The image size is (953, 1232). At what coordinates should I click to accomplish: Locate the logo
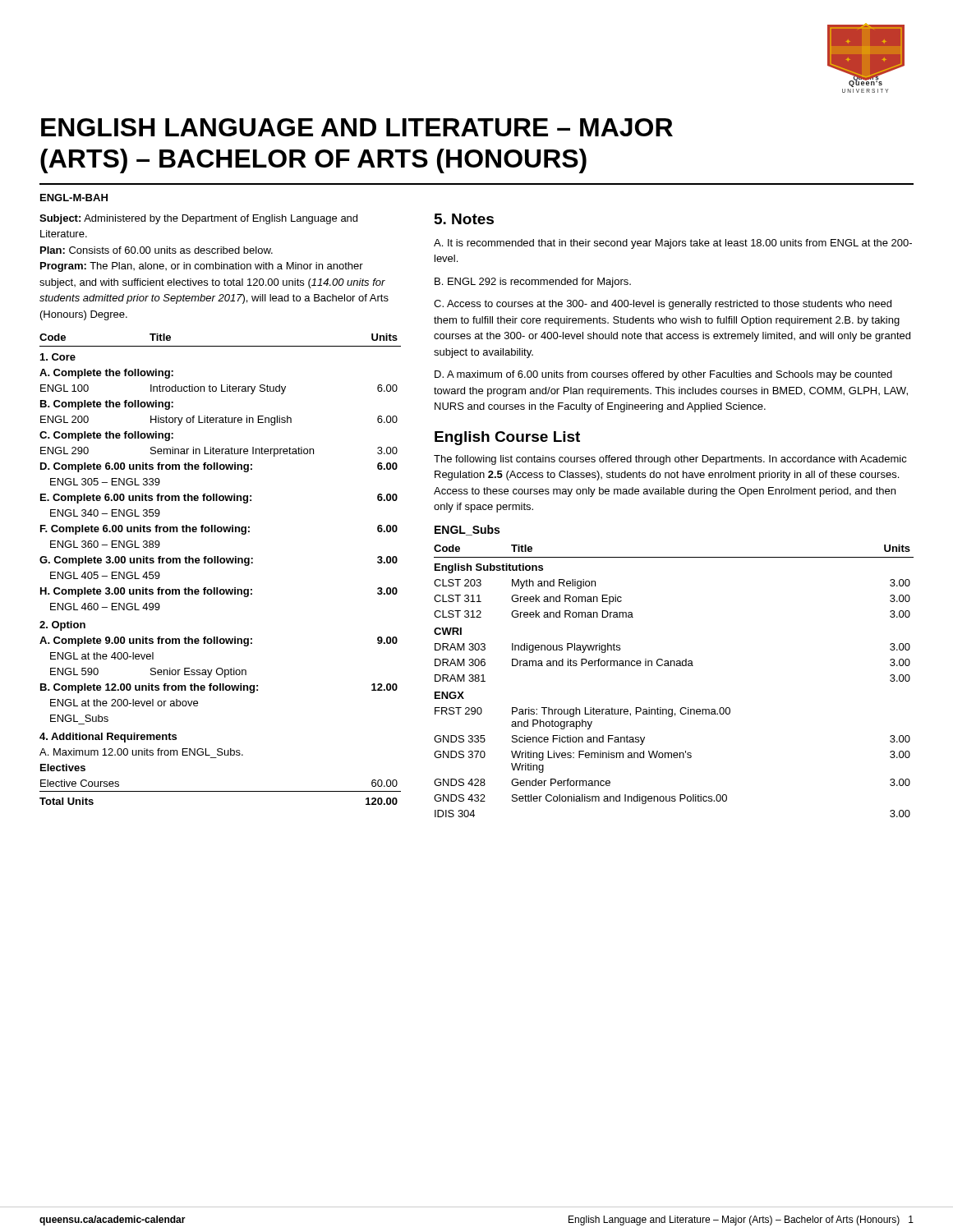(x=866, y=54)
